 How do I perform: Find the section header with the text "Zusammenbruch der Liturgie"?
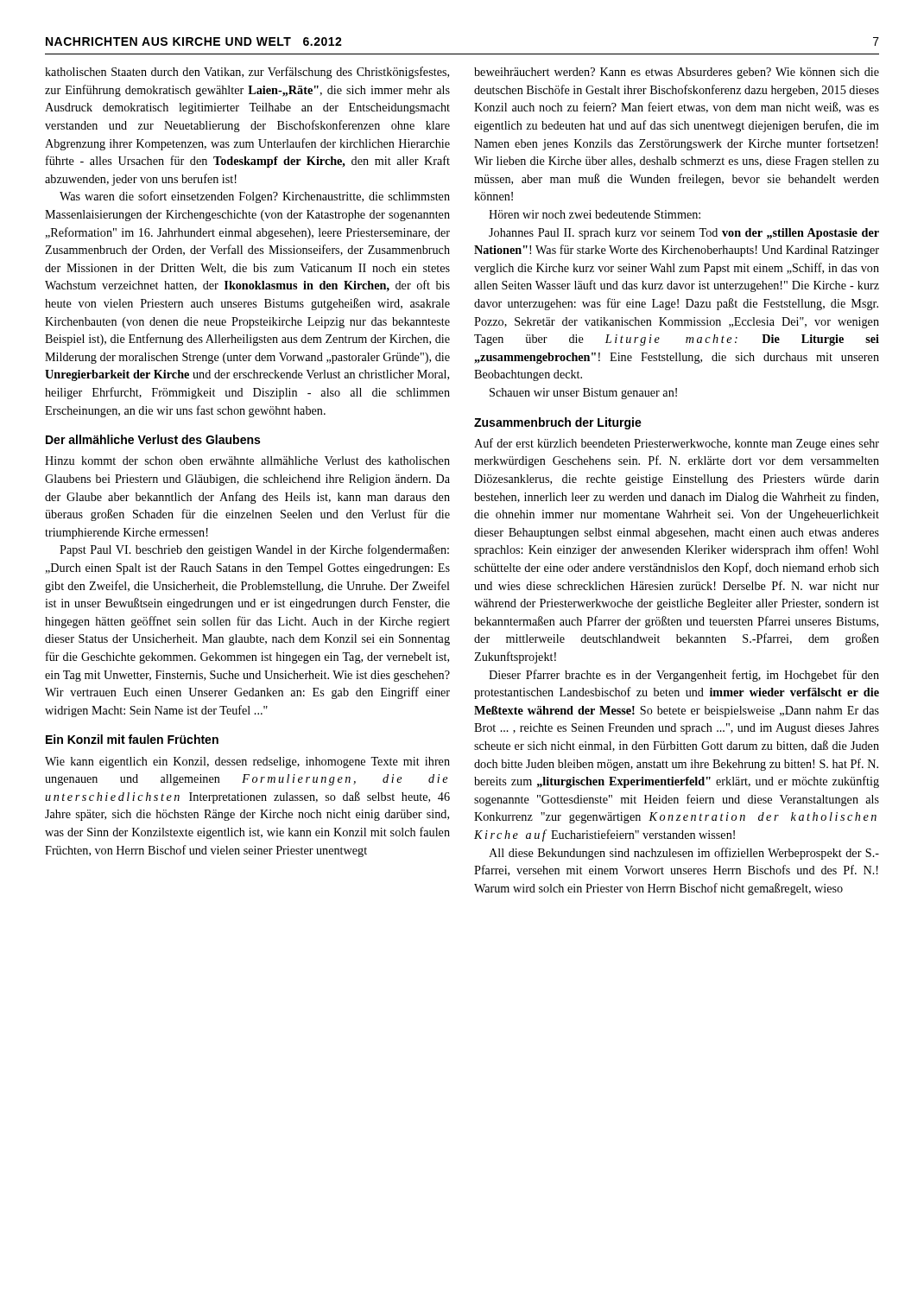pyautogui.click(x=558, y=422)
